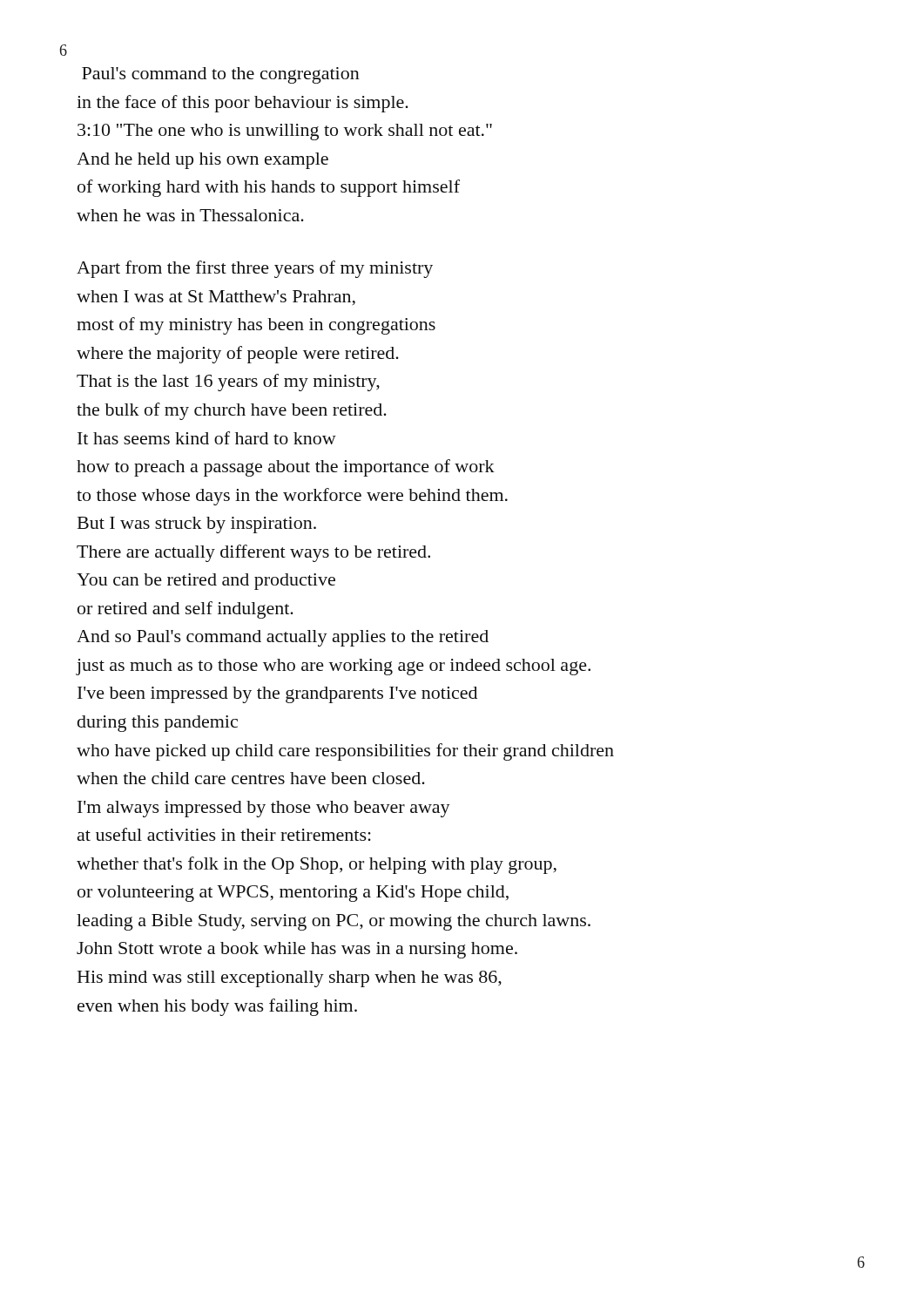
Task: Navigate to the text block starting "Apart from the first three years of my"
Action: pos(345,636)
